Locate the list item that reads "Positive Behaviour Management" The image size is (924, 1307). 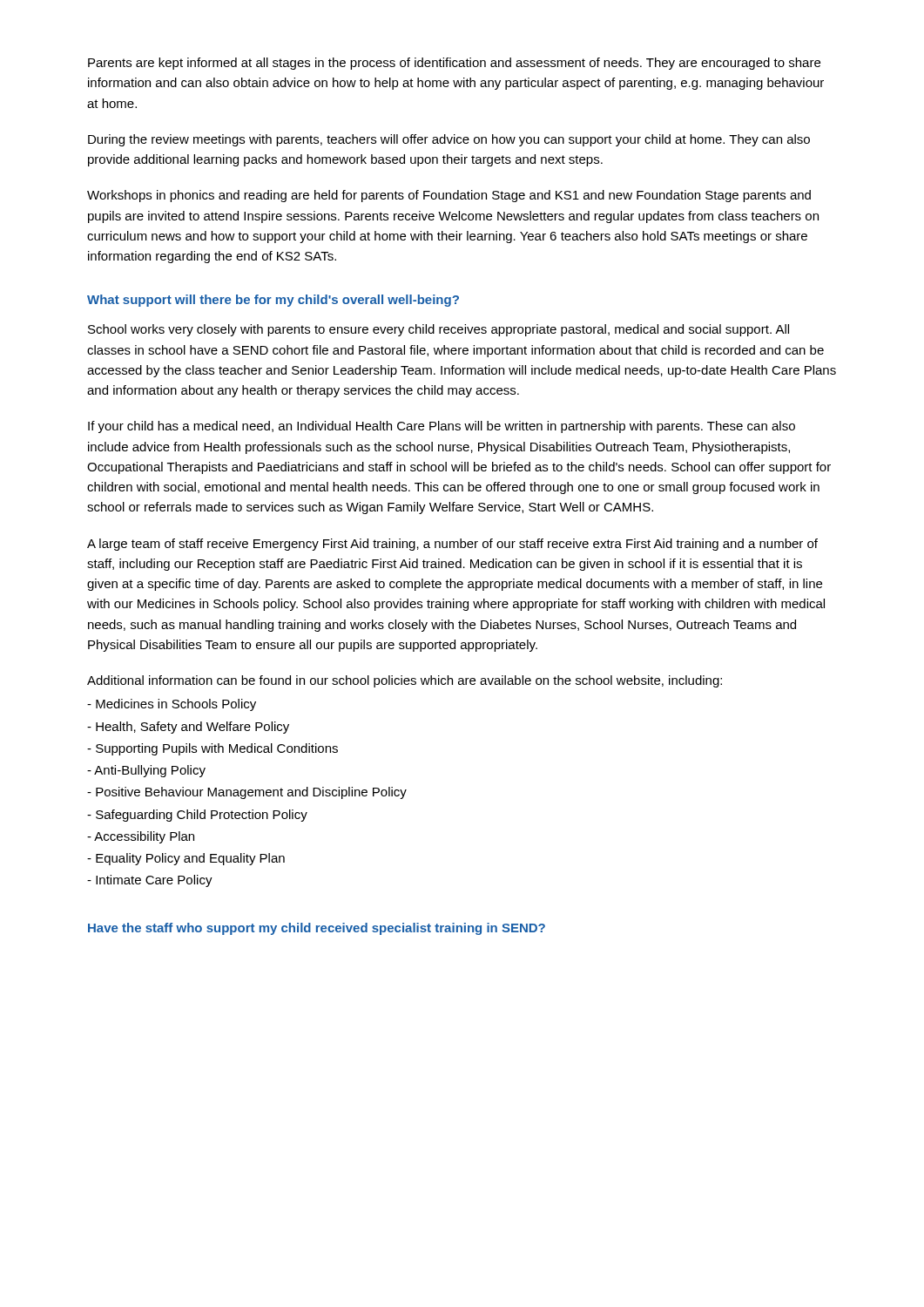point(247,792)
